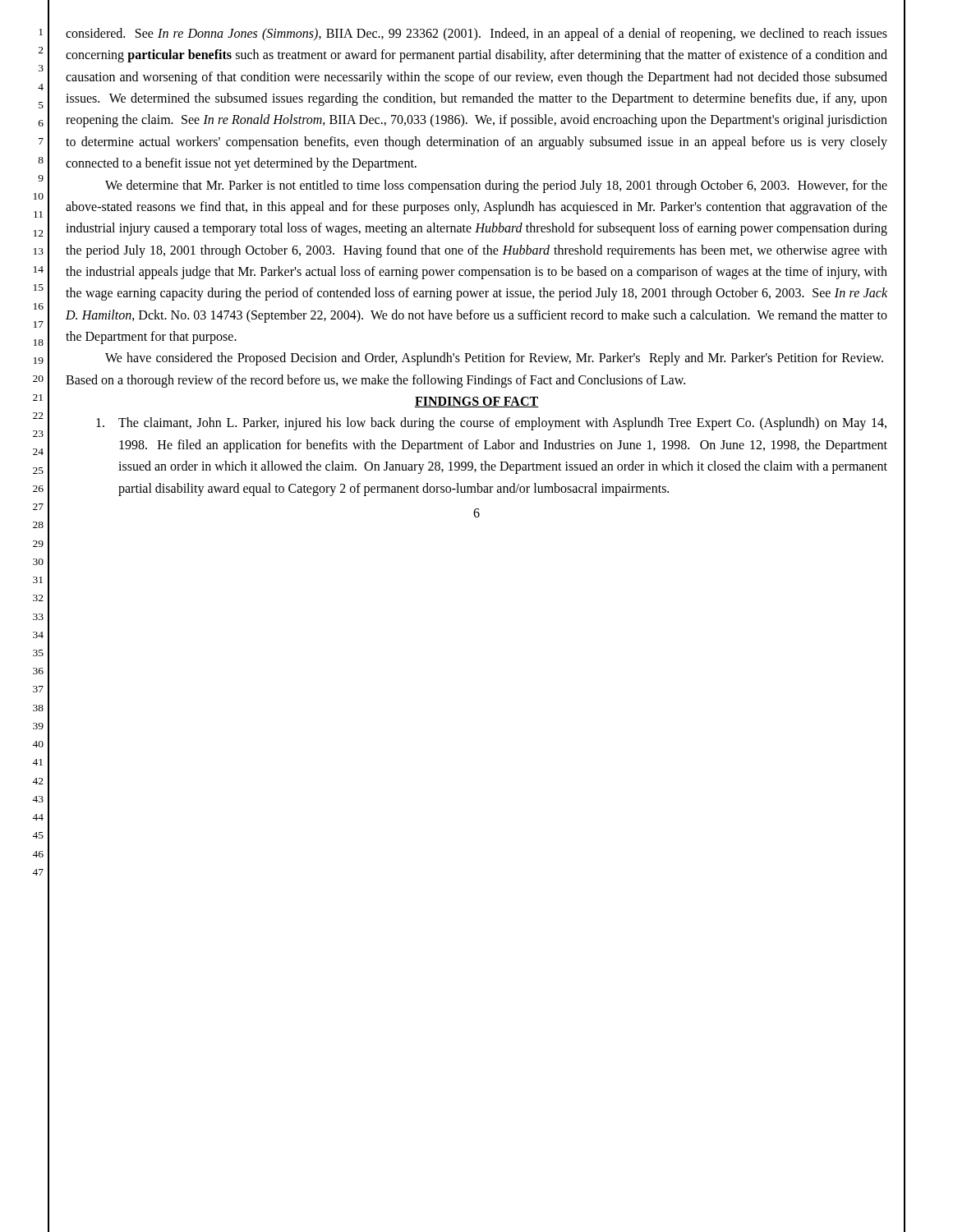Click on the passage starting "We have considered the Proposed Decision and"
The width and height of the screenshot is (953, 1232).
[476, 369]
